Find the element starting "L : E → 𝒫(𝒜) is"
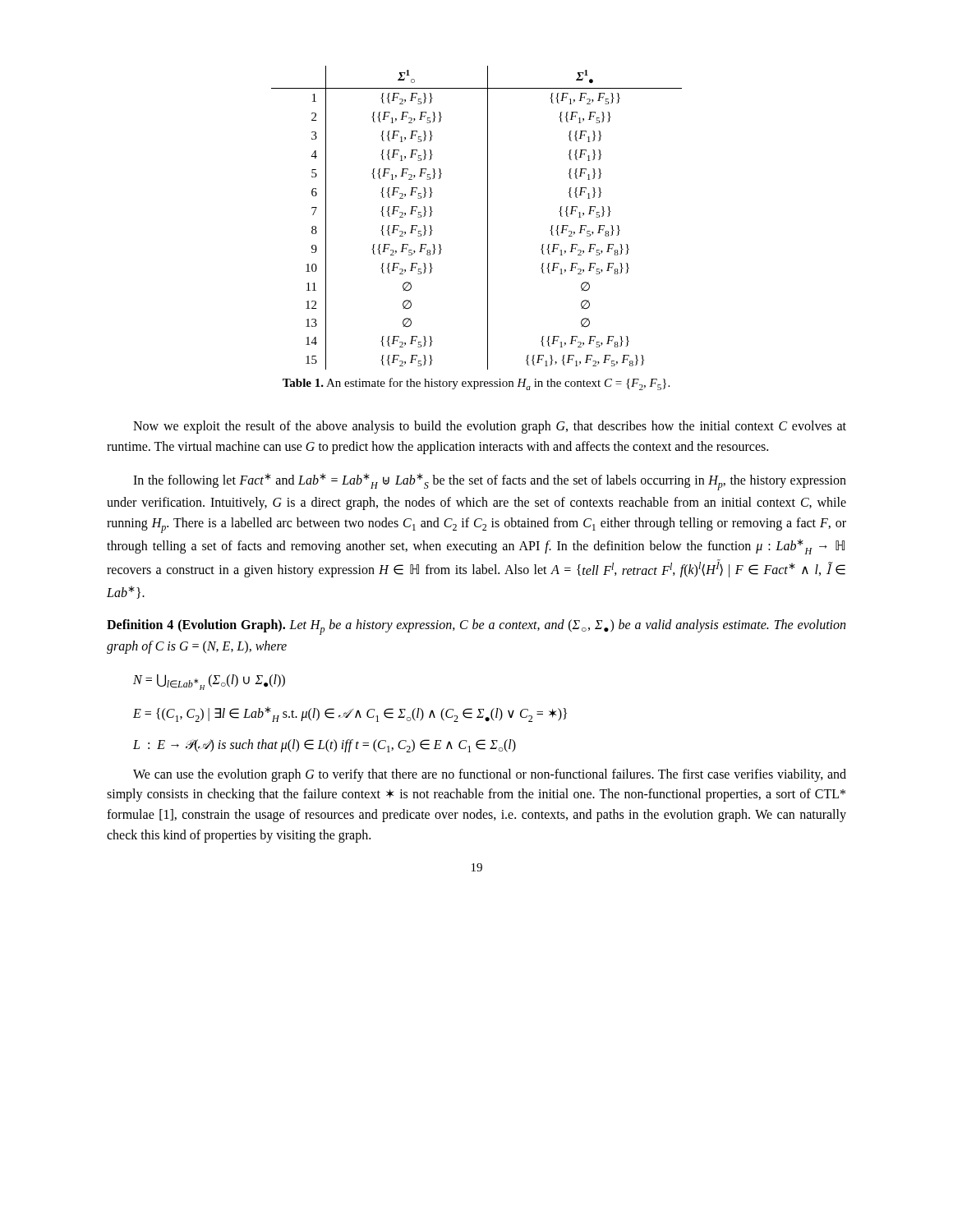953x1232 pixels. click(325, 746)
